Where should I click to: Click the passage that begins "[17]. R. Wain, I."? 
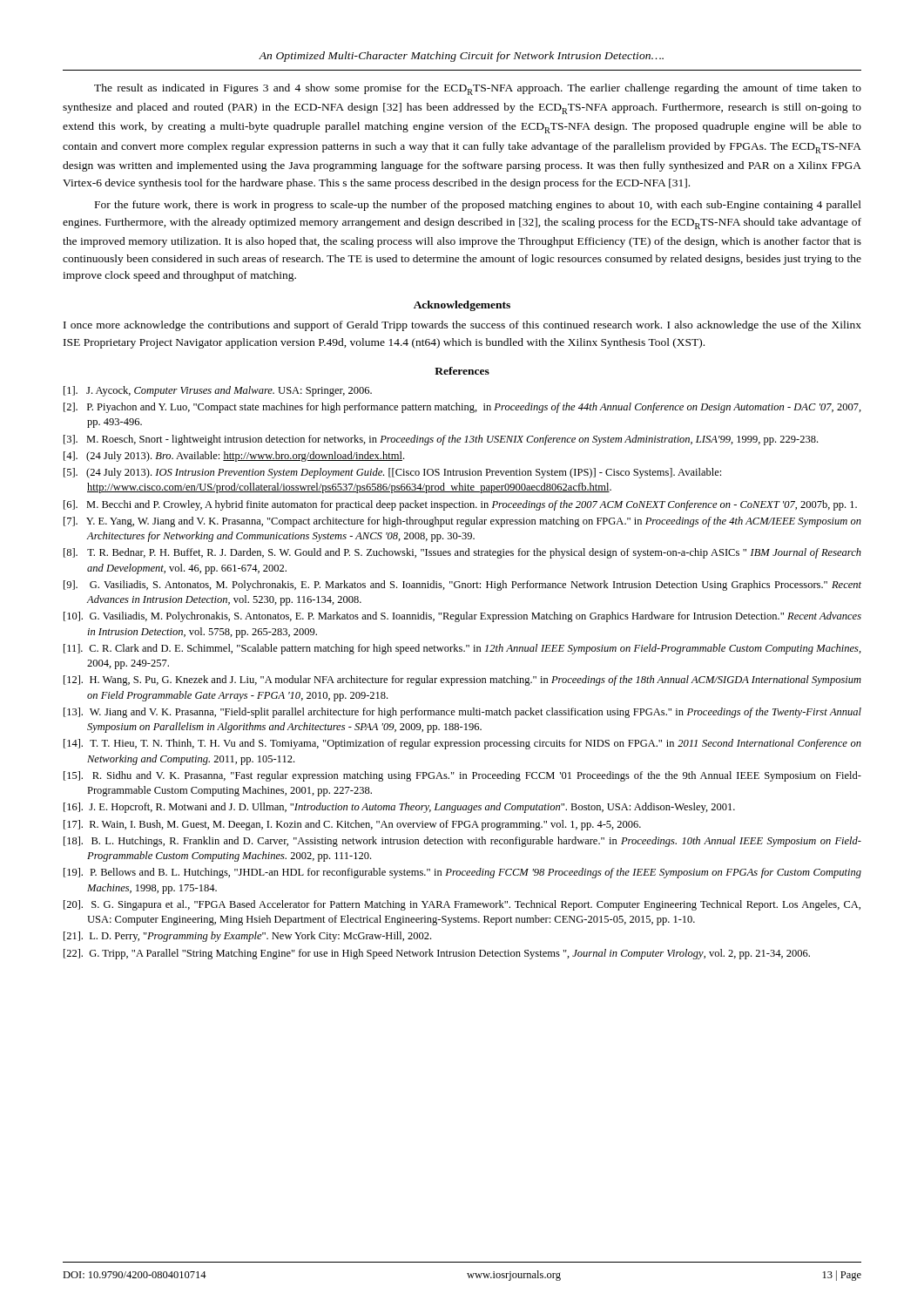pyautogui.click(x=352, y=824)
